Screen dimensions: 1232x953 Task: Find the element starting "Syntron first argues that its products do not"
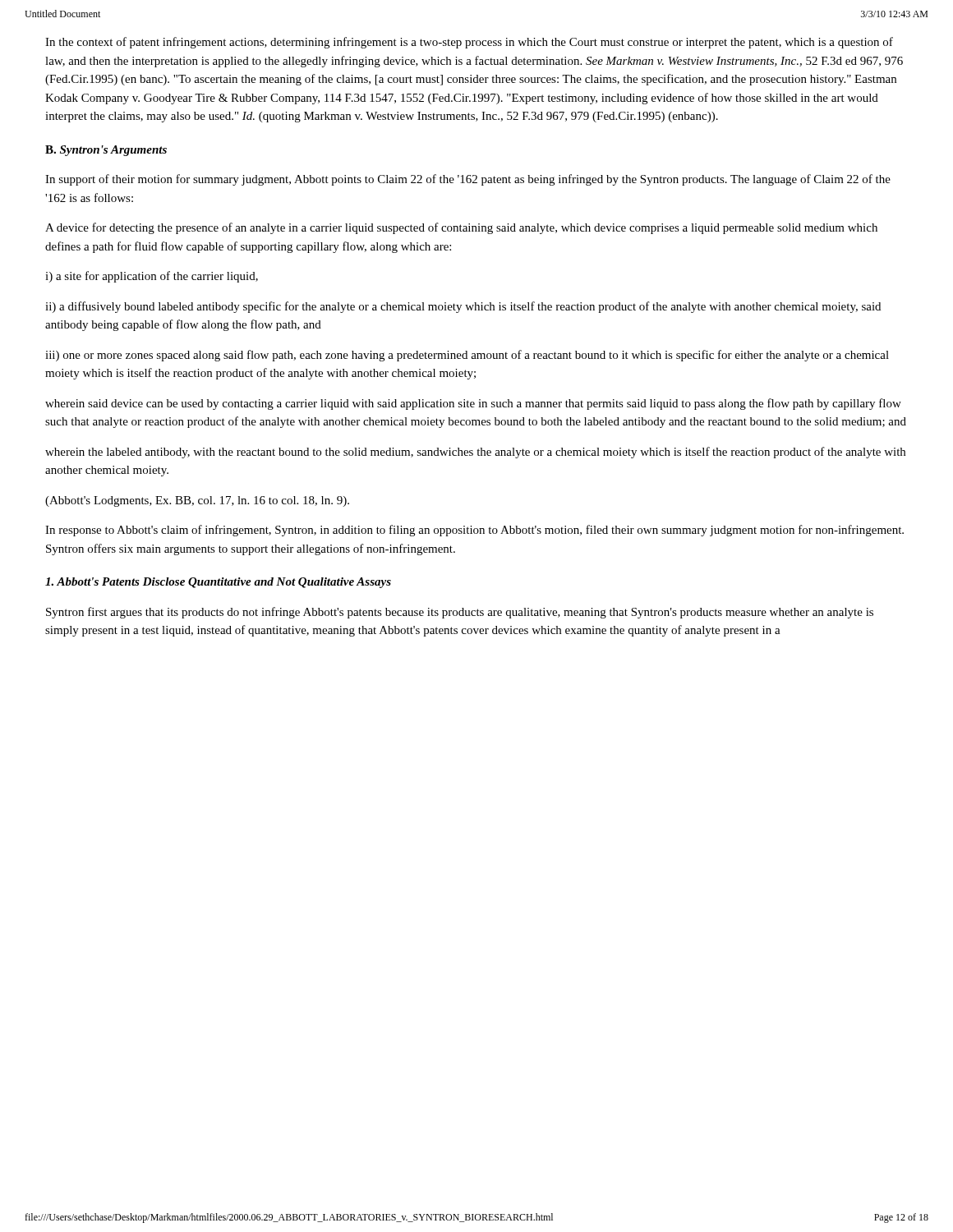click(476, 621)
